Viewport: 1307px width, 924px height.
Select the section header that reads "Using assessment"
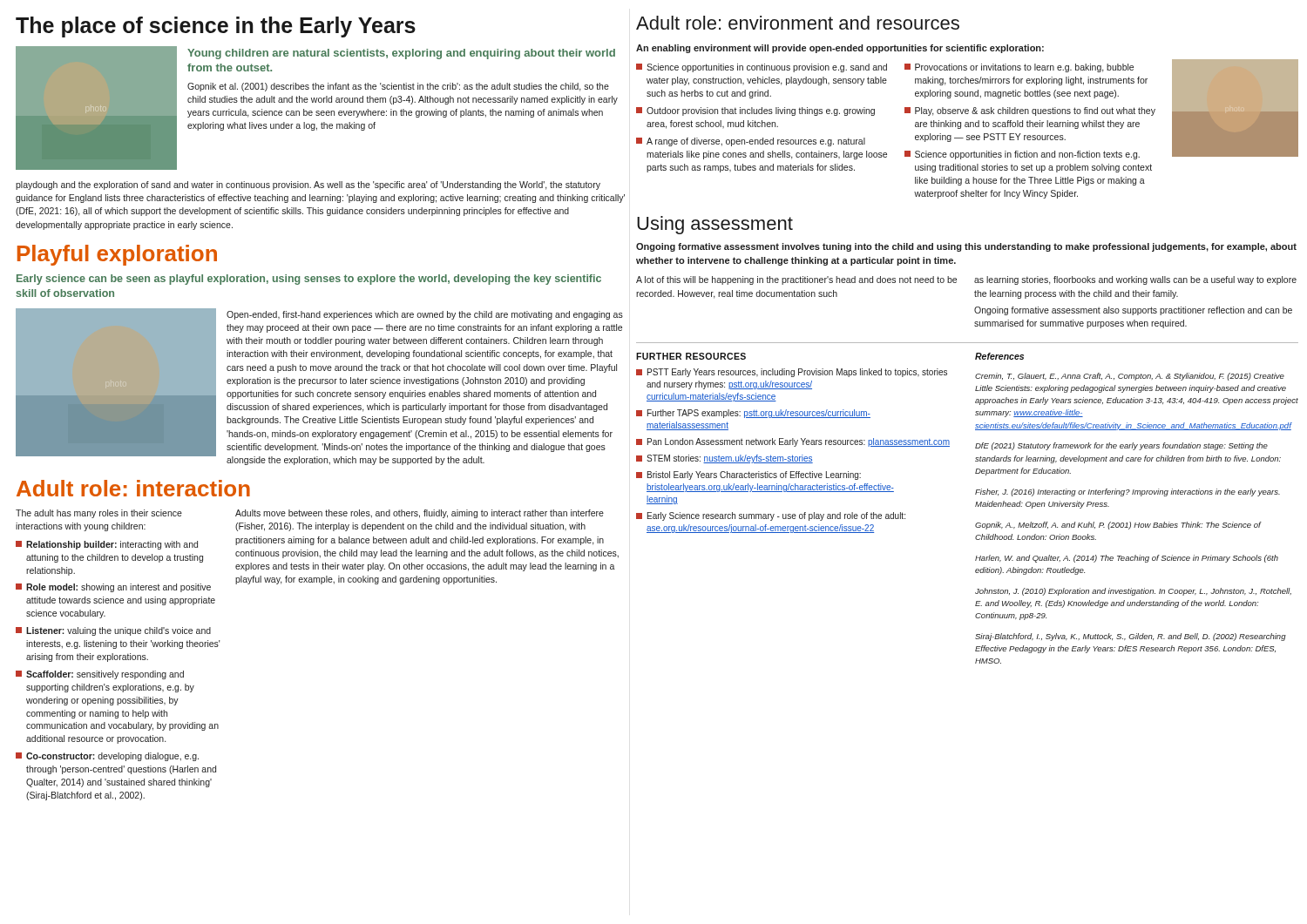pos(714,224)
